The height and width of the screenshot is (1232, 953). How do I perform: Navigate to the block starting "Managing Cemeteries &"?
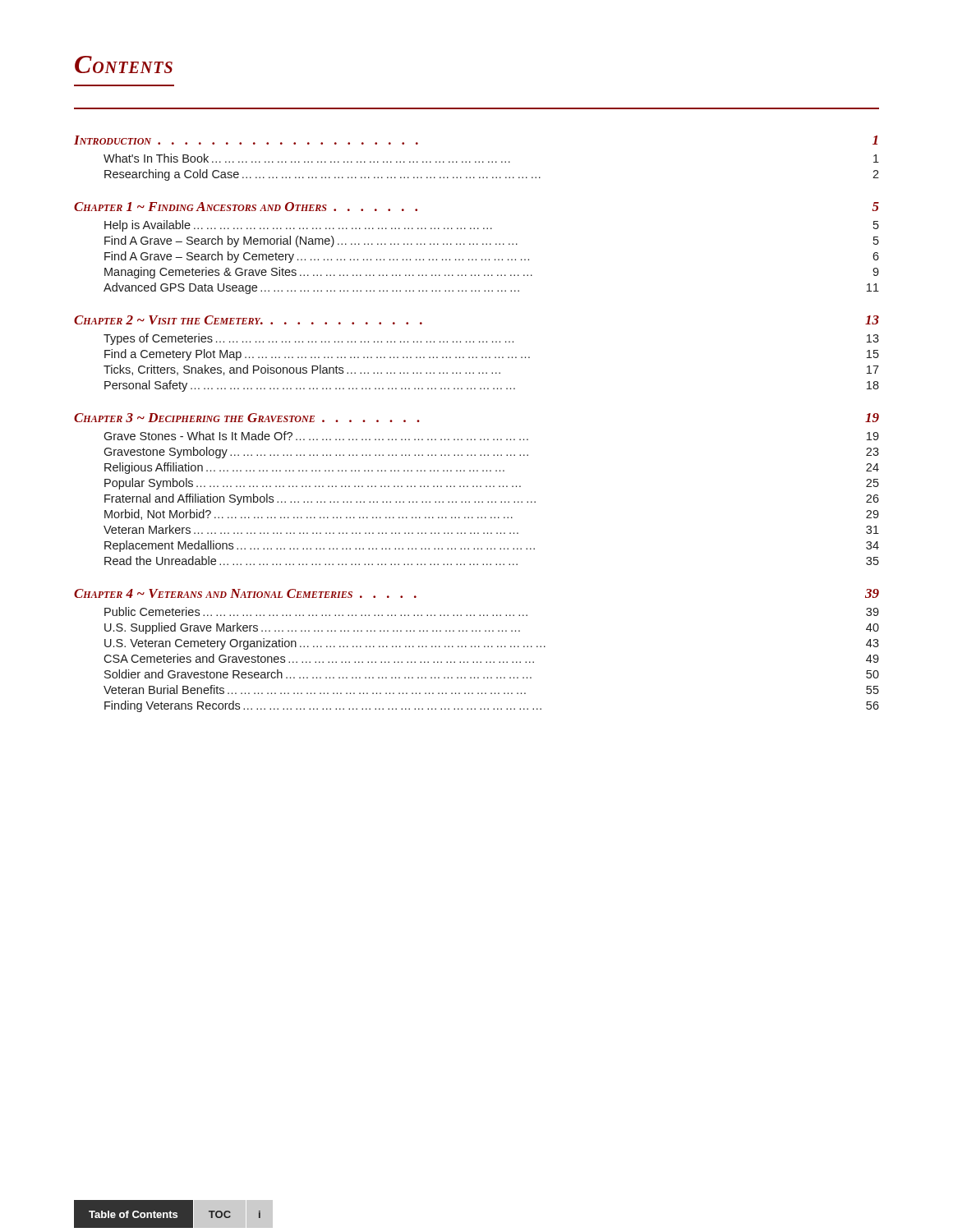pyautogui.click(x=491, y=272)
